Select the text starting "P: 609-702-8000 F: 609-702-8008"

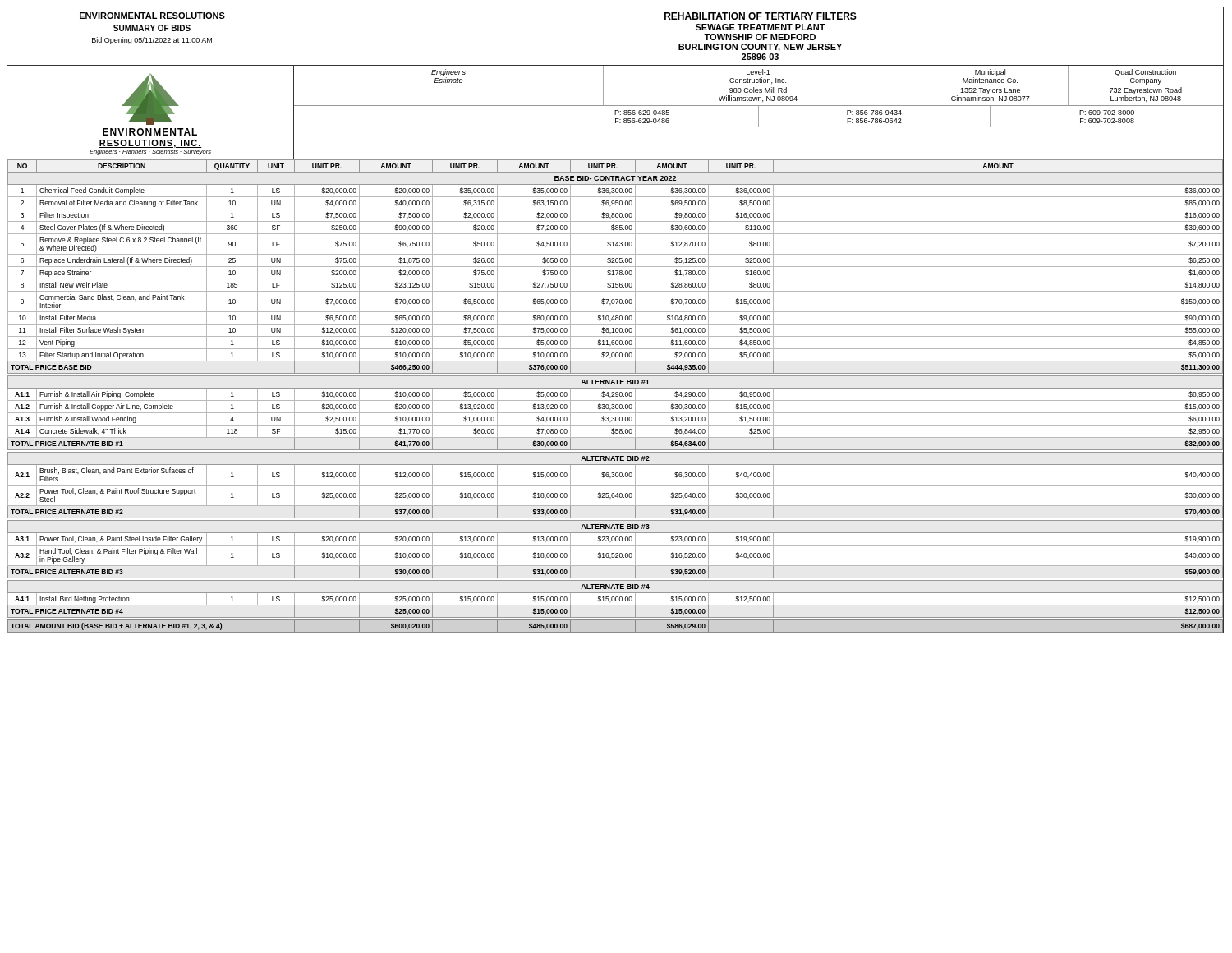tap(1107, 117)
